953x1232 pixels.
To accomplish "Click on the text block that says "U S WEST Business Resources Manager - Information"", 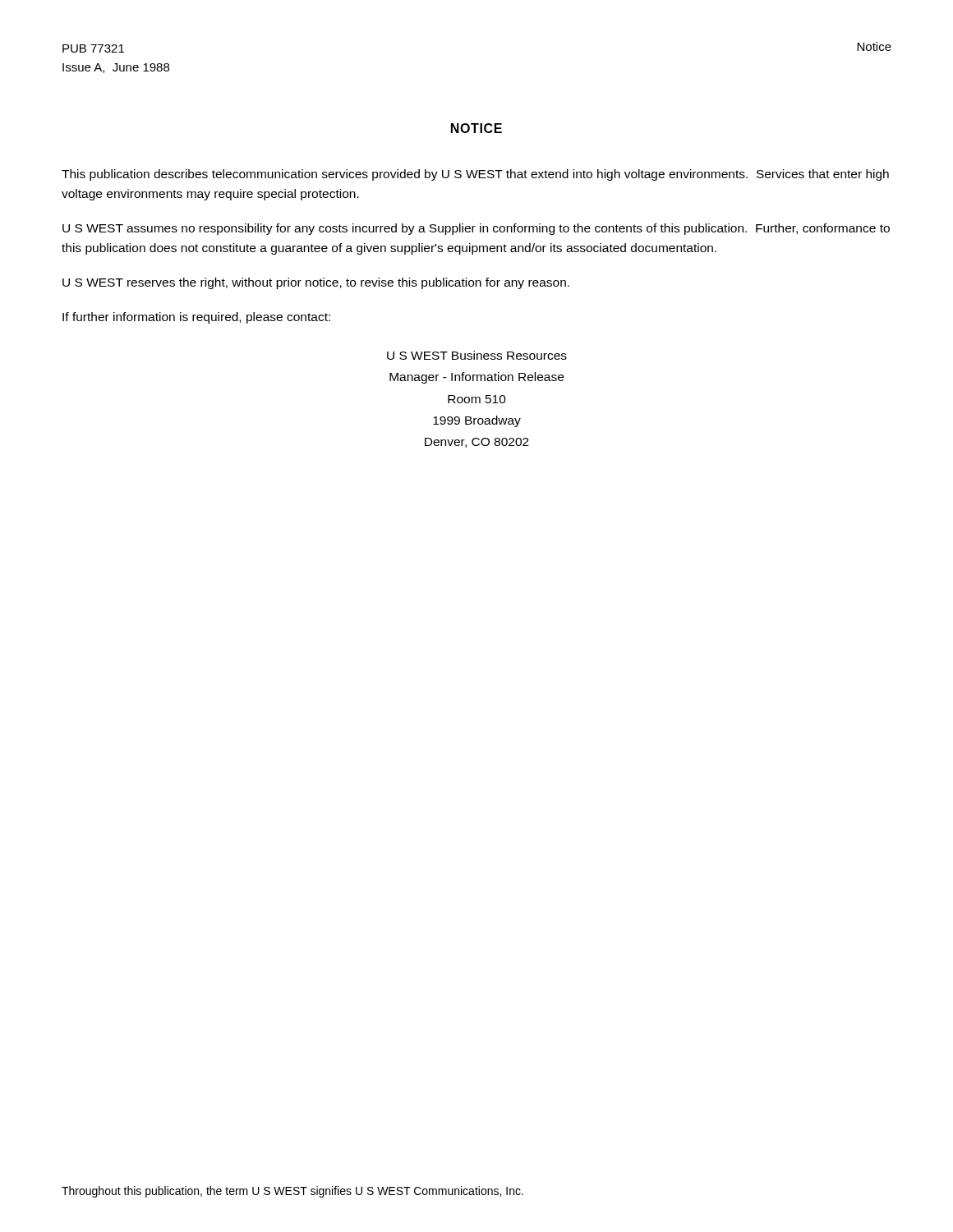I will pyautogui.click(x=476, y=399).
